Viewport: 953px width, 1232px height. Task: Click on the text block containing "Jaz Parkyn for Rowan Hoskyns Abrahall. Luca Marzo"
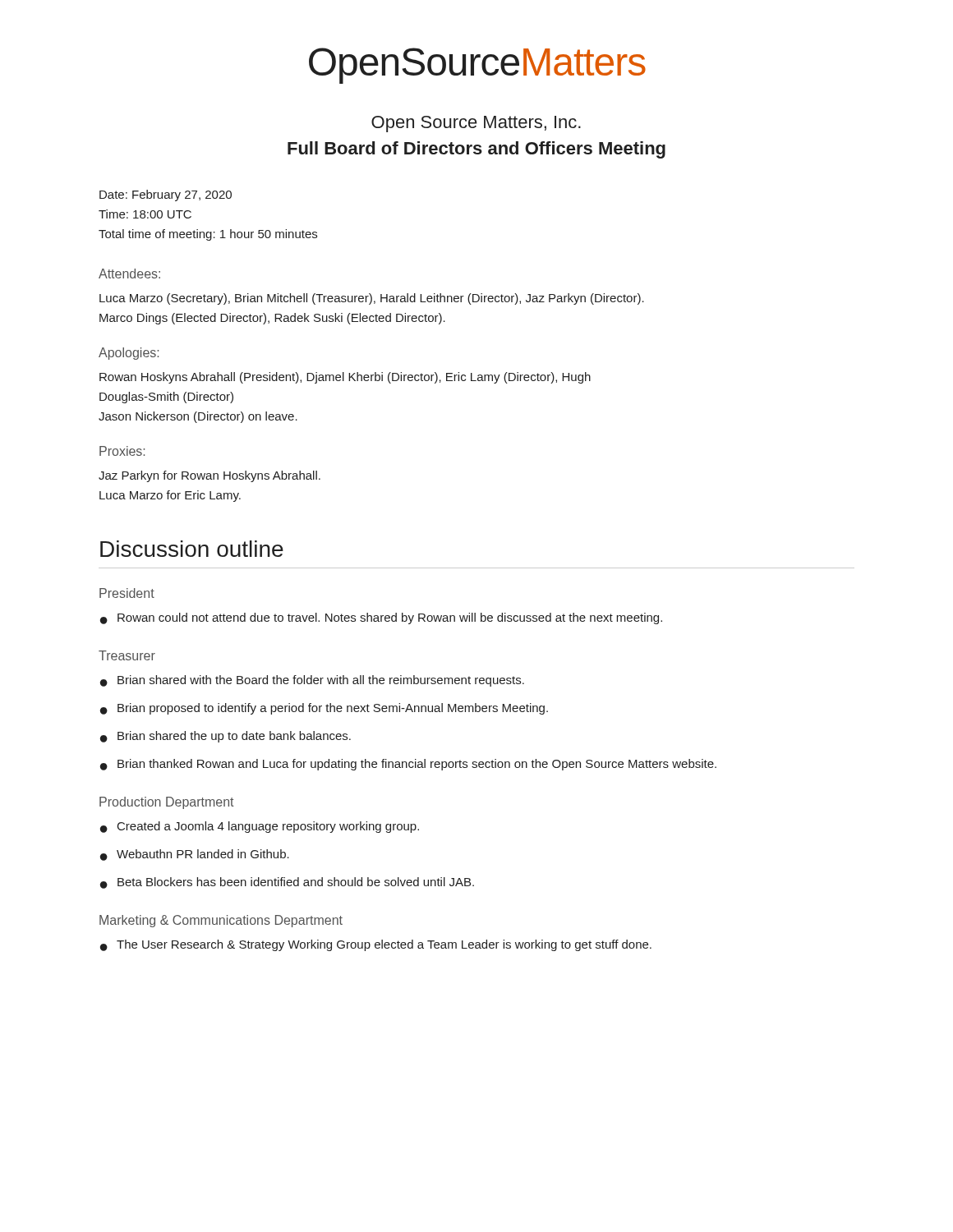click(210, 485)
